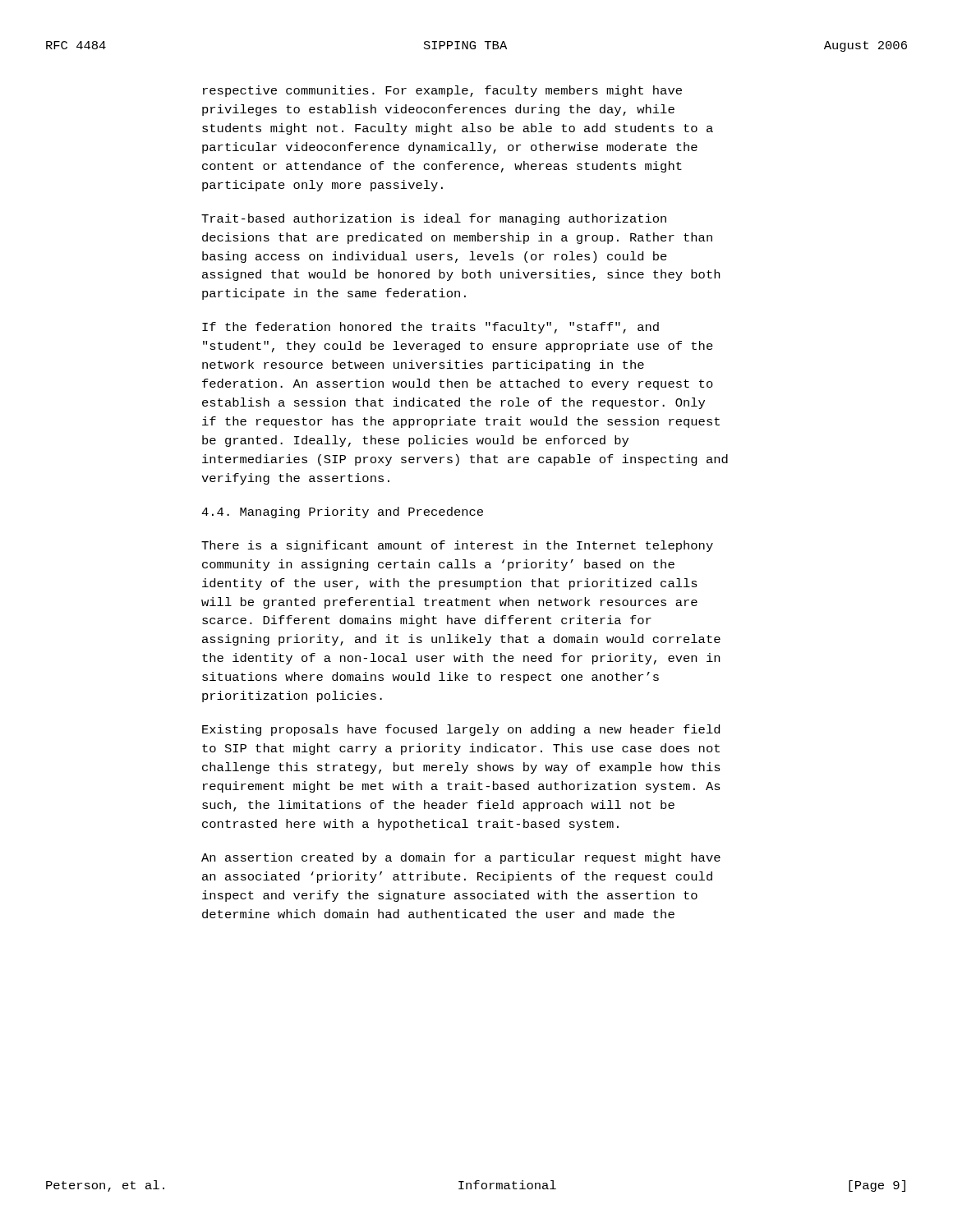The width and height of the screenshot is (953, 1232).
Task: Locate the text block with the text "If the federation honored the traits"
Action: [465, 403]
